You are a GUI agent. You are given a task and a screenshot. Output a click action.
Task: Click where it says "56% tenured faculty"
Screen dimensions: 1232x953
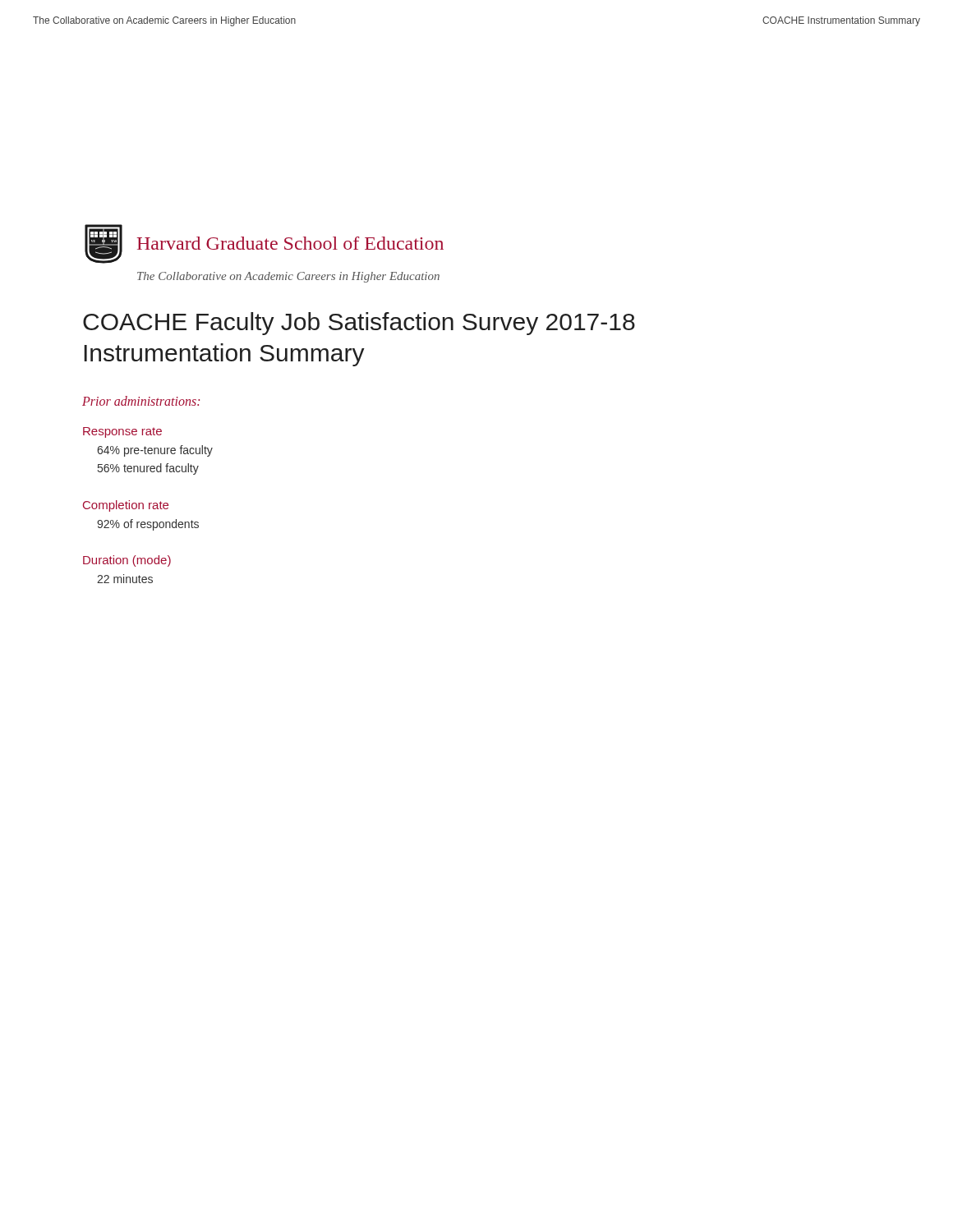click(x=148, y=468)
